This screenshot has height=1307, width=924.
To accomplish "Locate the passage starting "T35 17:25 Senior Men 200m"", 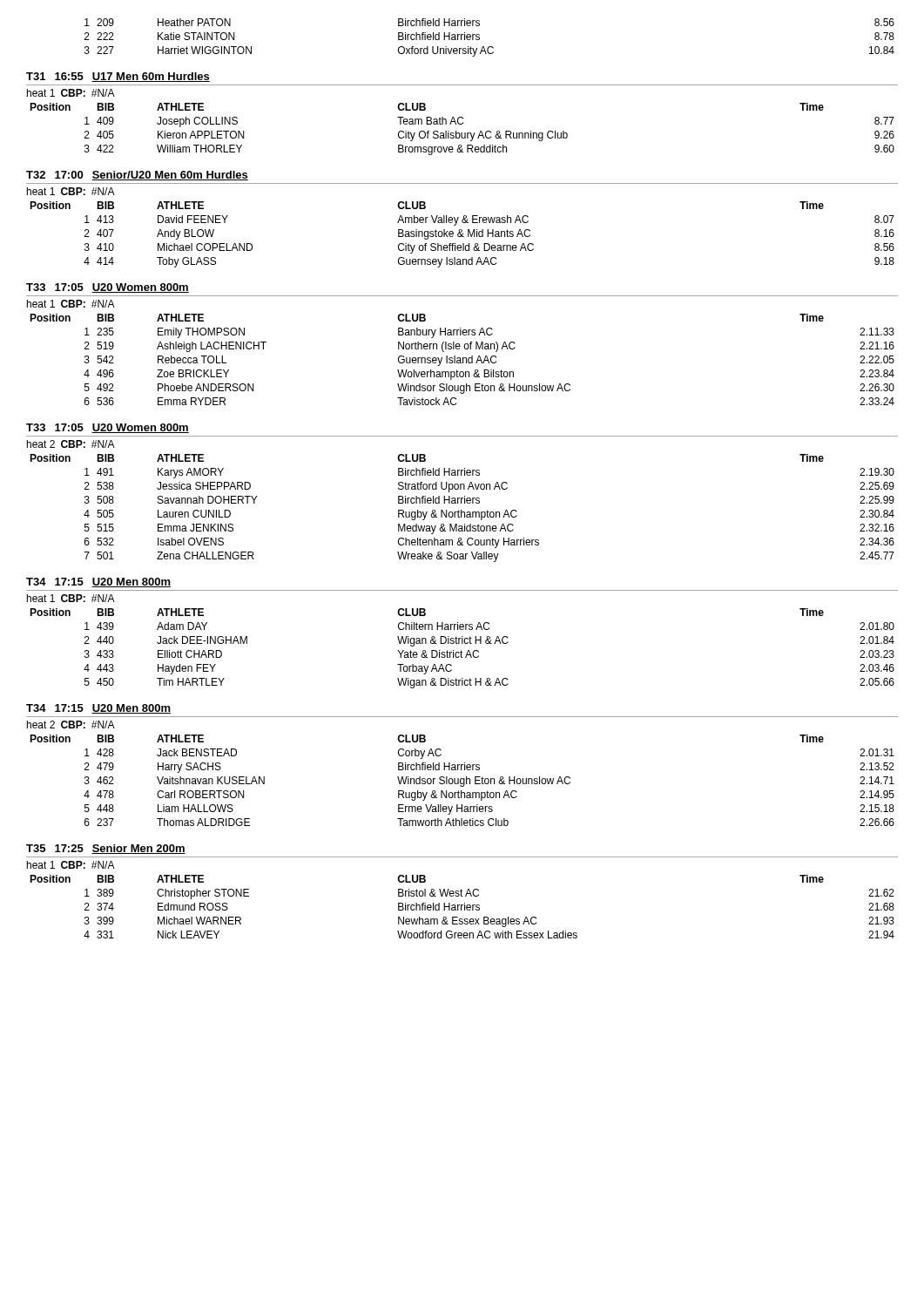I will [x=106, y=848].
